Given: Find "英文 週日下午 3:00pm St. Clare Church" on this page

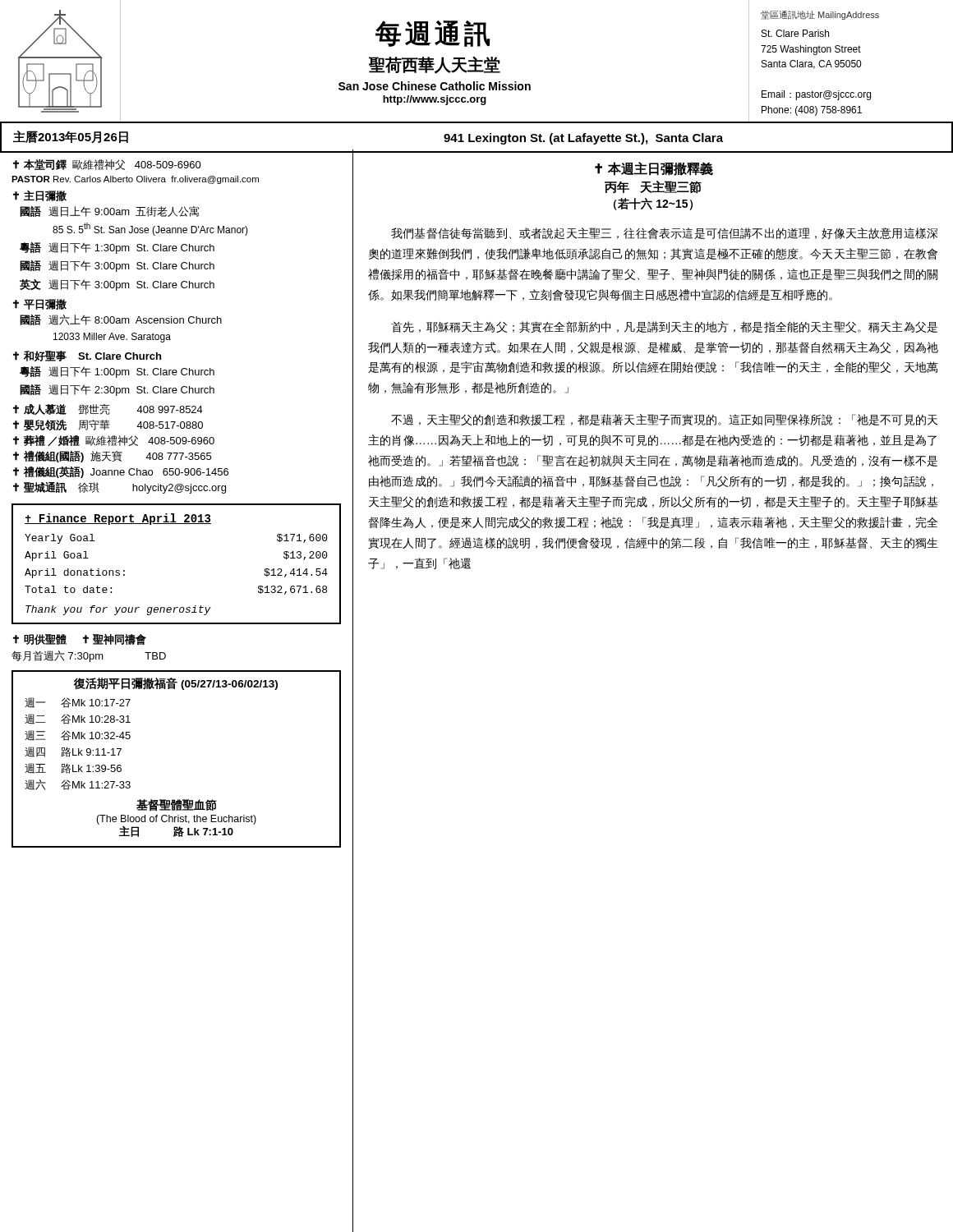Looking at the screenshot, I should point(117,285).
